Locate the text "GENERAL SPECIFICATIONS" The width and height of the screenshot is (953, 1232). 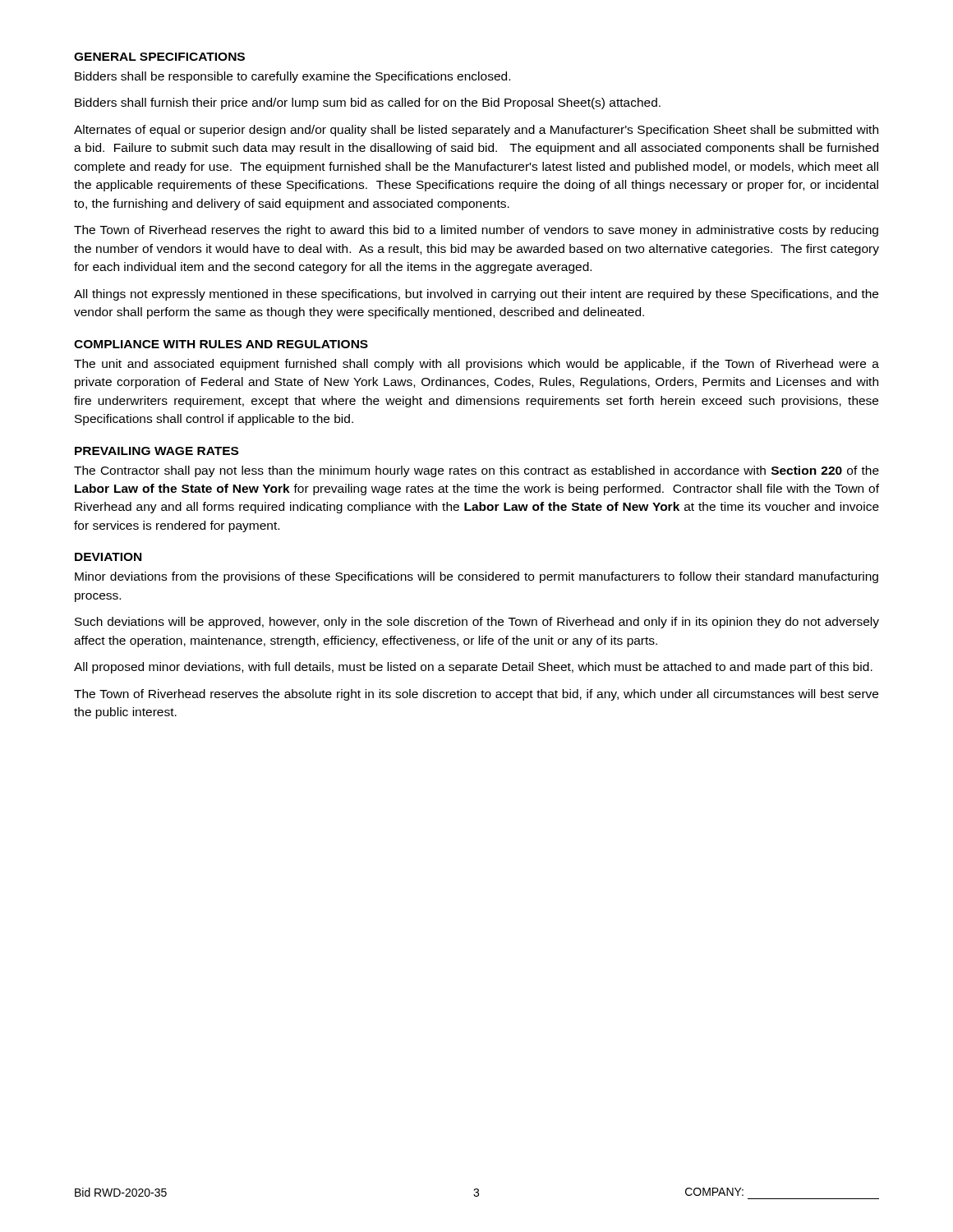[160, 56]
